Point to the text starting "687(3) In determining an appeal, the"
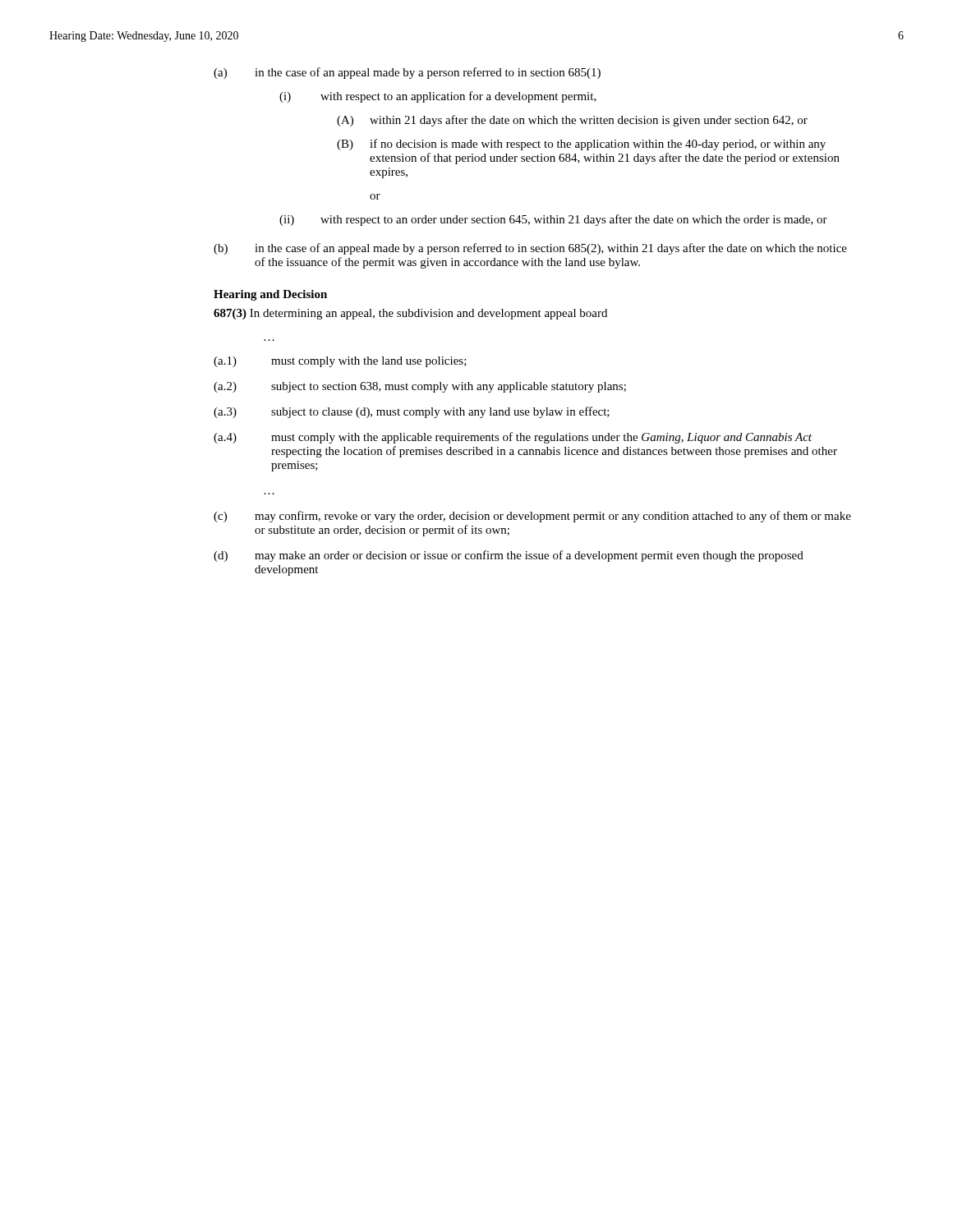This screenshot has height=1232, width=953. (x=411, y=313)
